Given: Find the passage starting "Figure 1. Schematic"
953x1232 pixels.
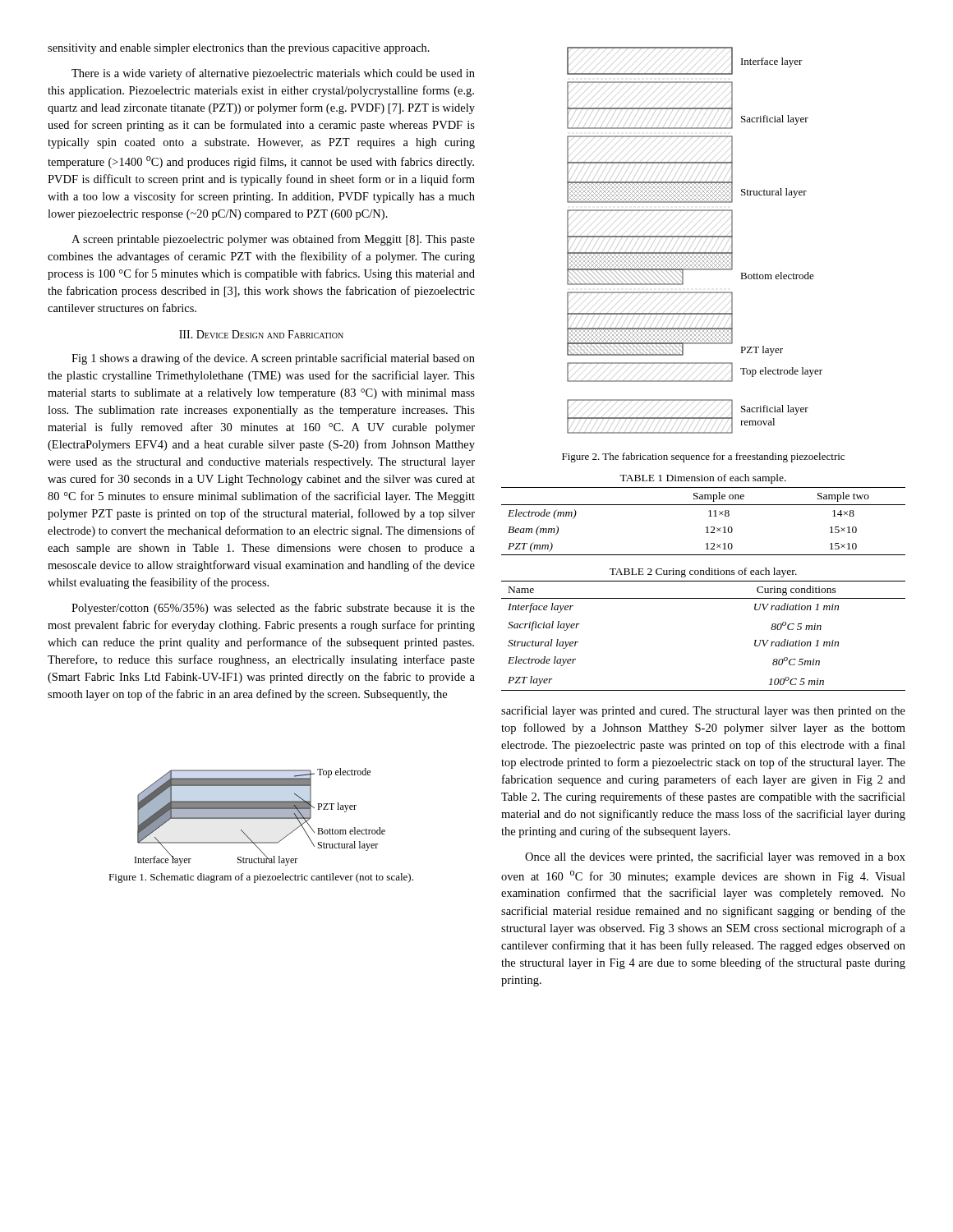Looking at the screenshot, I should pyautogui.click(x=261, y=877).
